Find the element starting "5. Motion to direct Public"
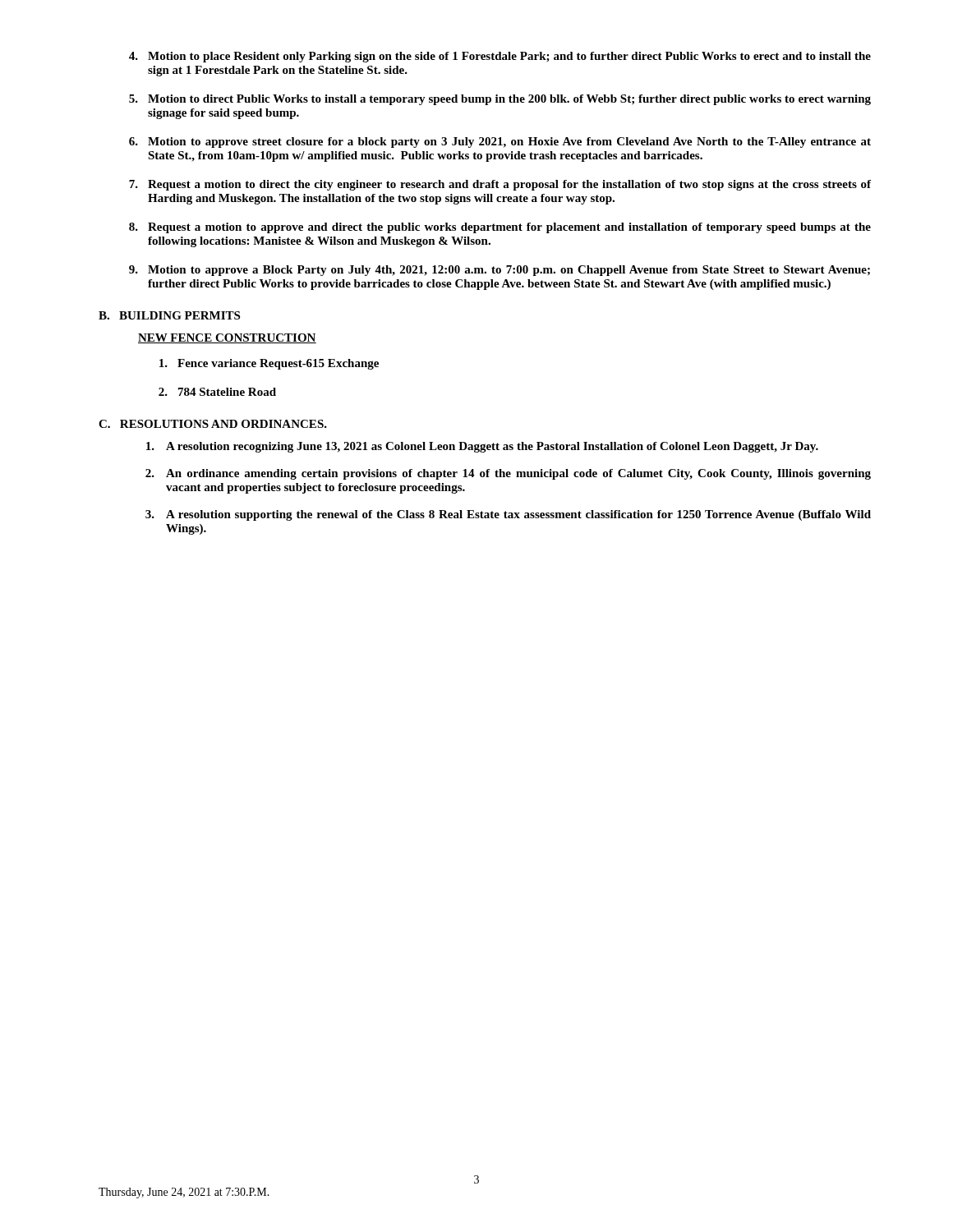Viewport: 953px width, 1232px height. [485, 106]
